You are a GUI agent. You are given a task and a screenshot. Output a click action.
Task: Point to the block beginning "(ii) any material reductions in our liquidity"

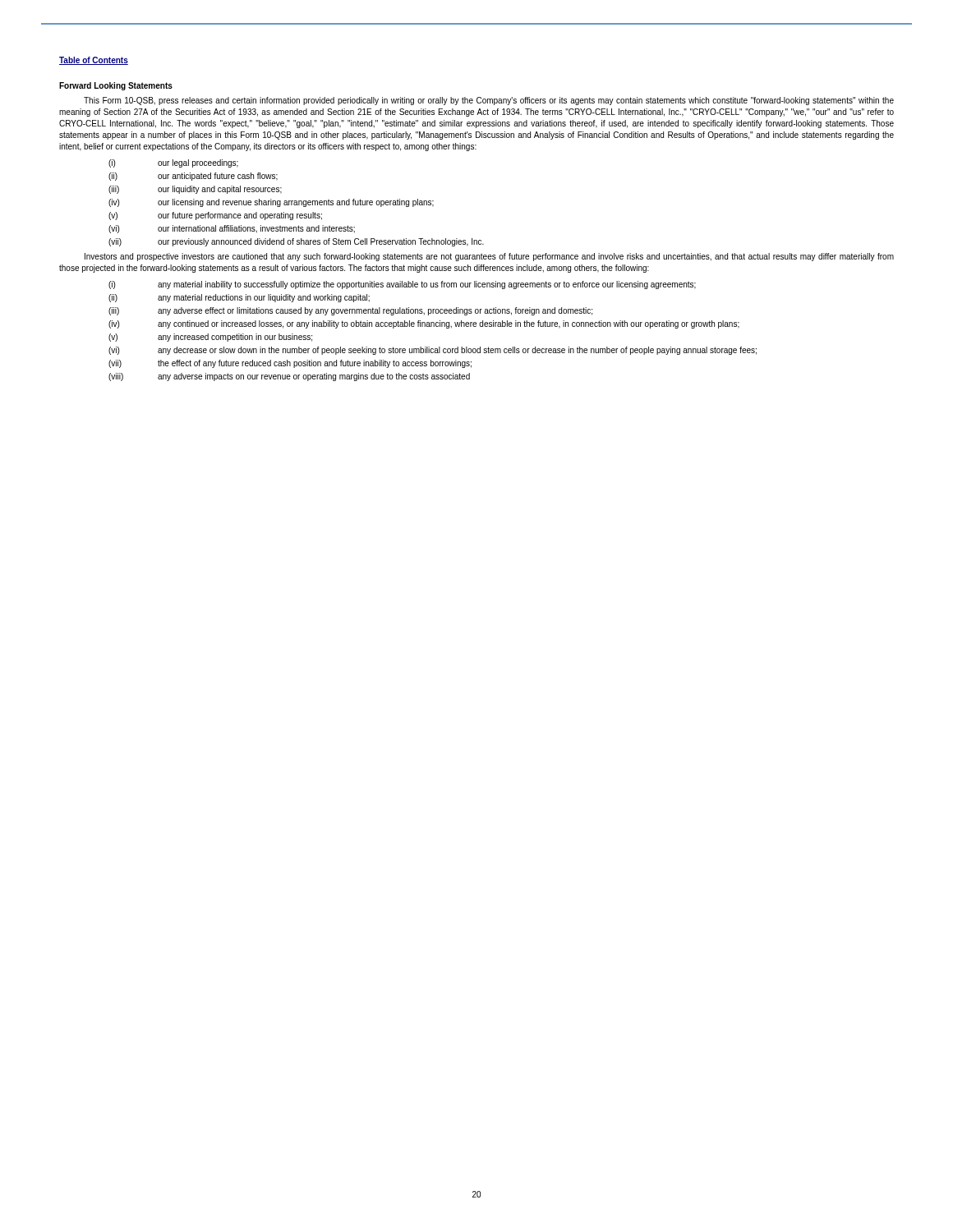501,298
